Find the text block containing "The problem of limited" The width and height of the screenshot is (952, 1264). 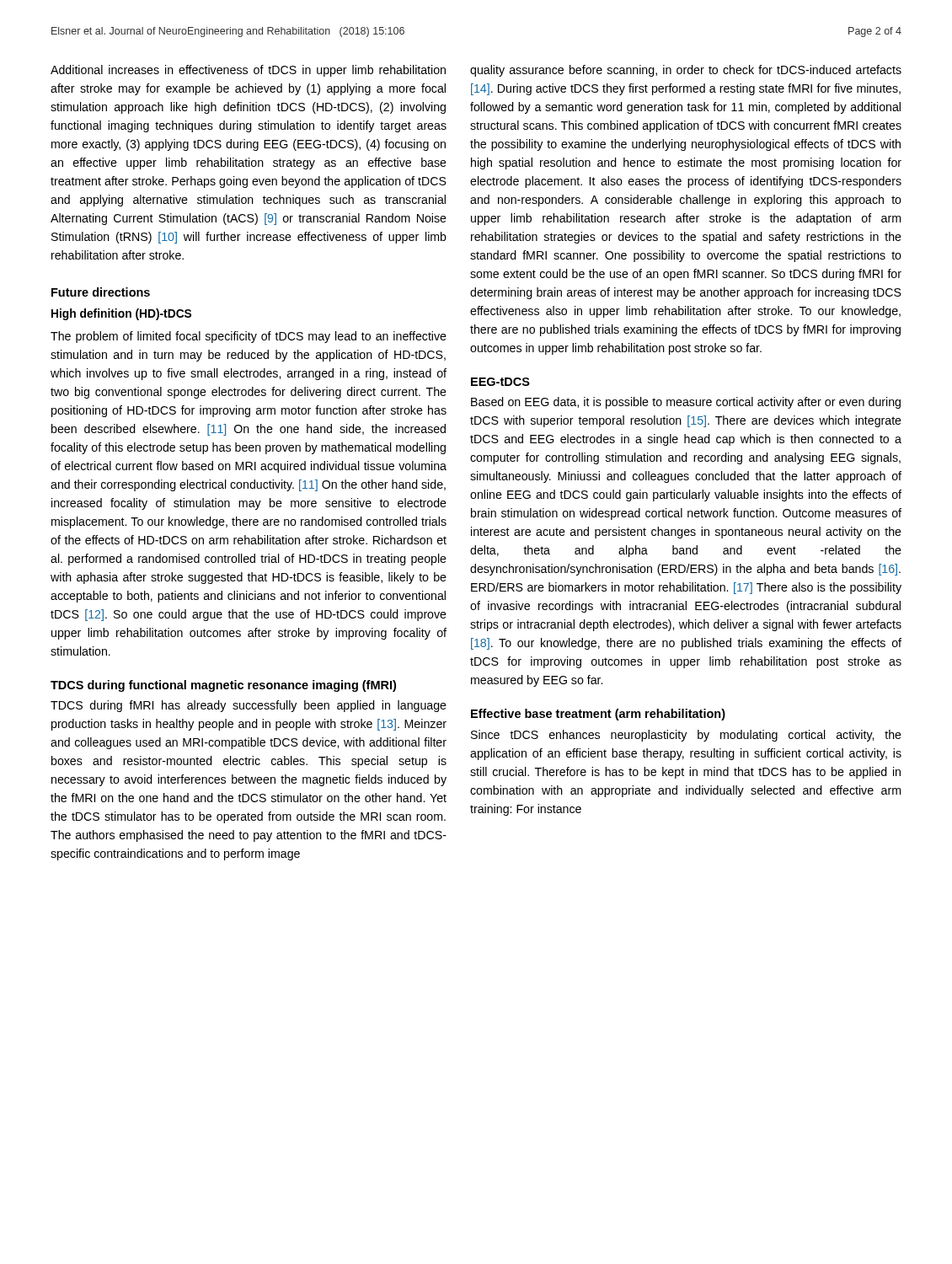coord(249,494)
